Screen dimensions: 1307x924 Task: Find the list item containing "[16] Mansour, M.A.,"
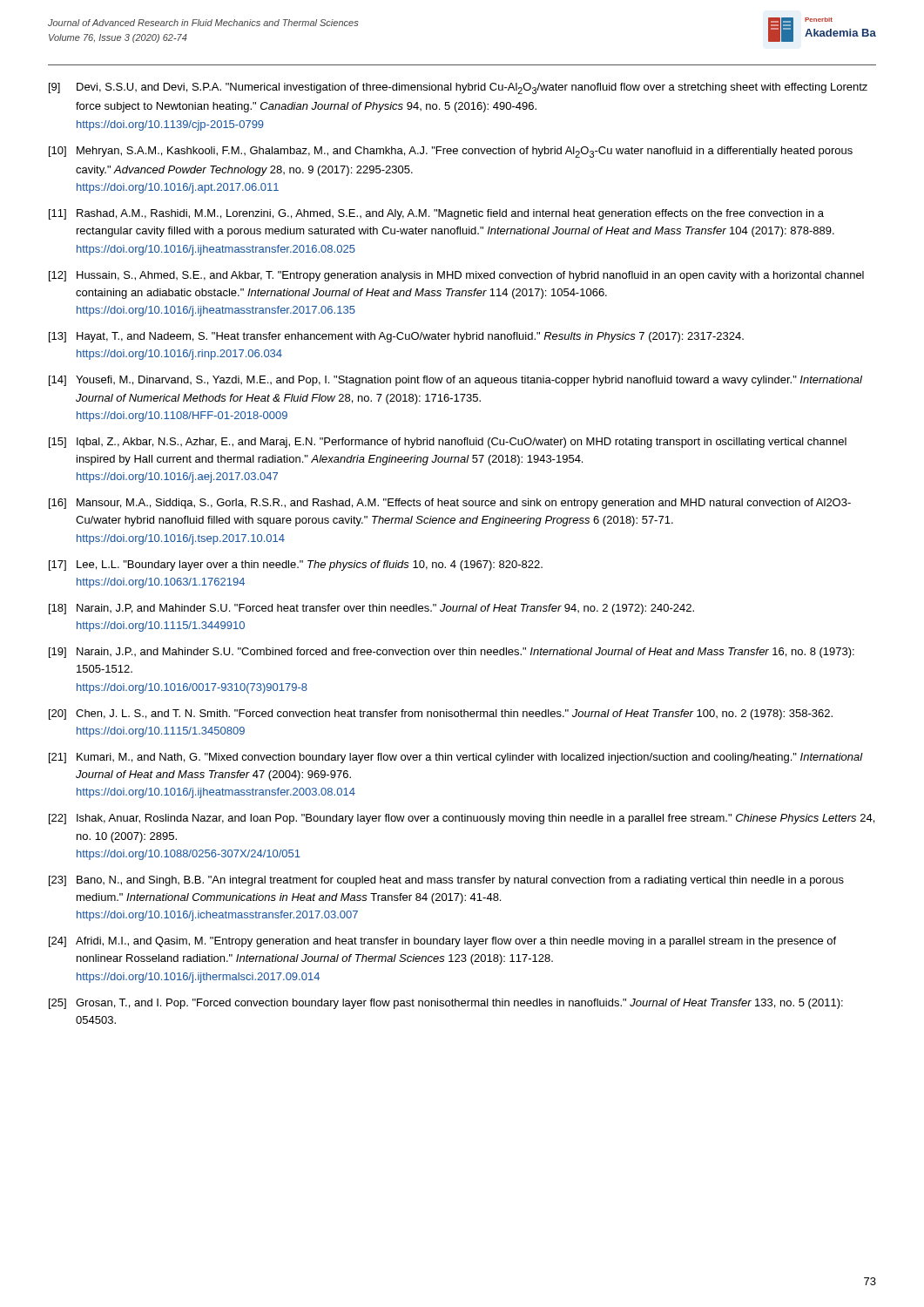coord(462,521)
